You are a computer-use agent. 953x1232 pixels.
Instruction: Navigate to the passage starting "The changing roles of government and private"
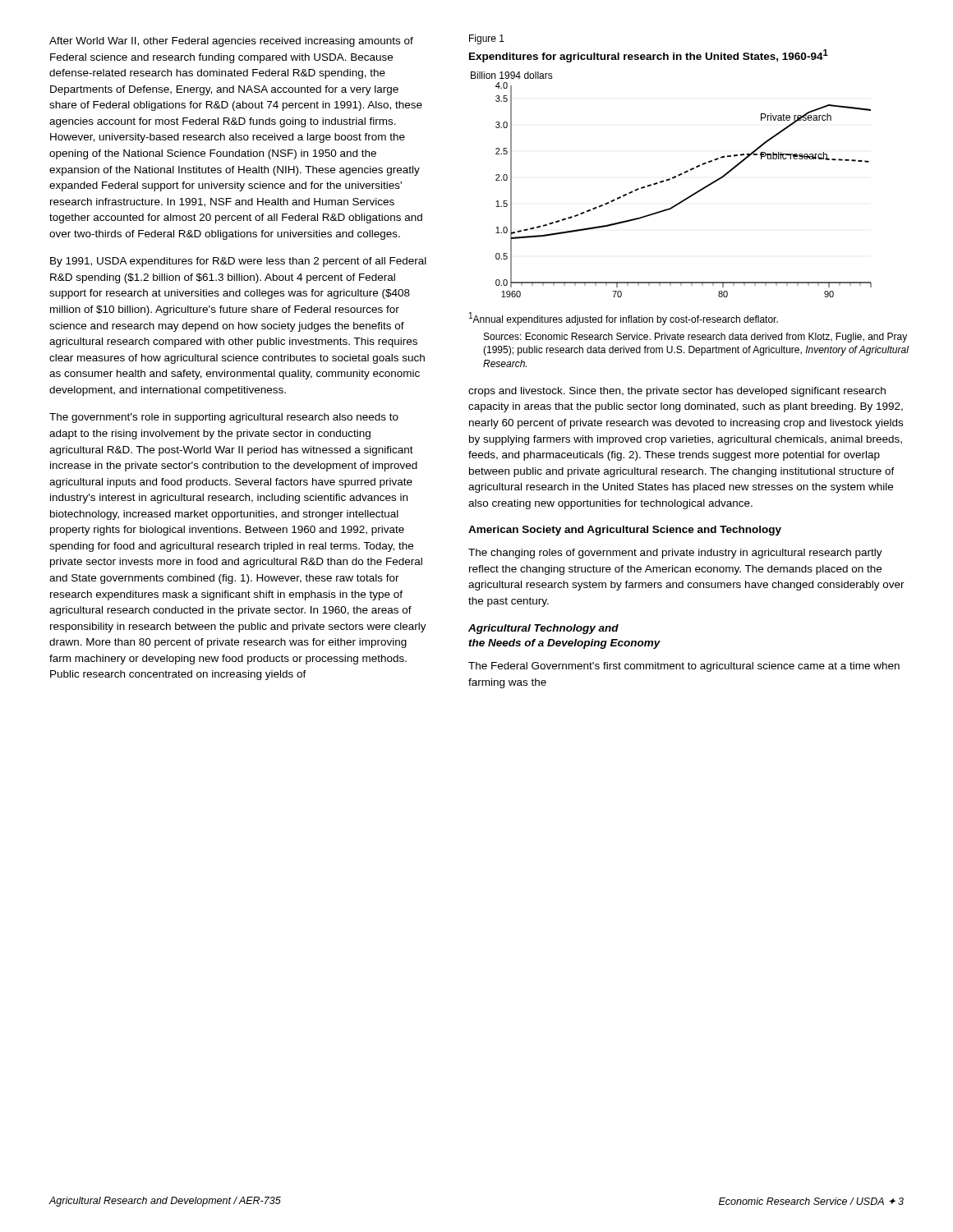coord(690,577)
